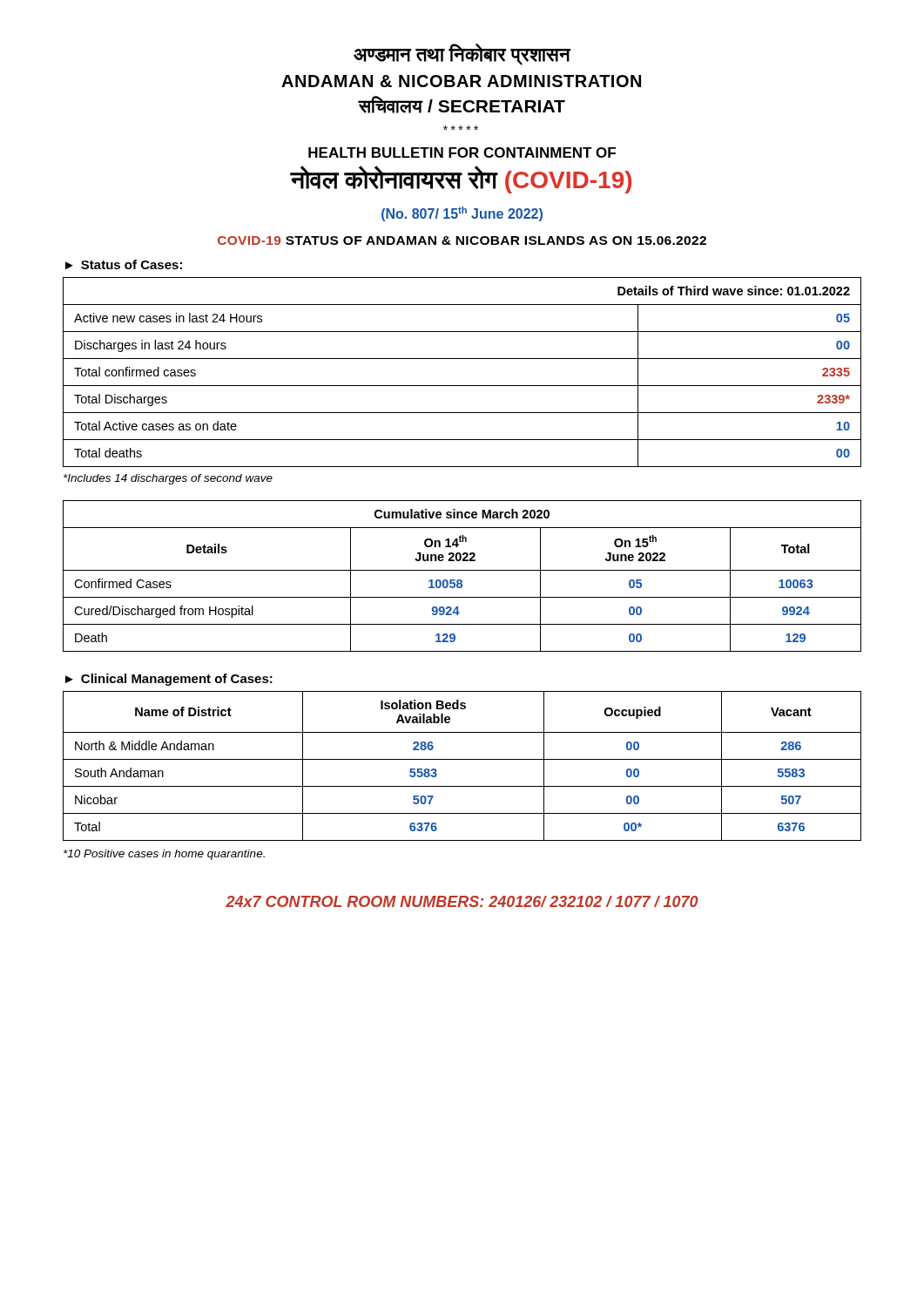
Task: Find the table that mentions "North & Middle"
Action: pyautogui.click(x=462, y=766)
